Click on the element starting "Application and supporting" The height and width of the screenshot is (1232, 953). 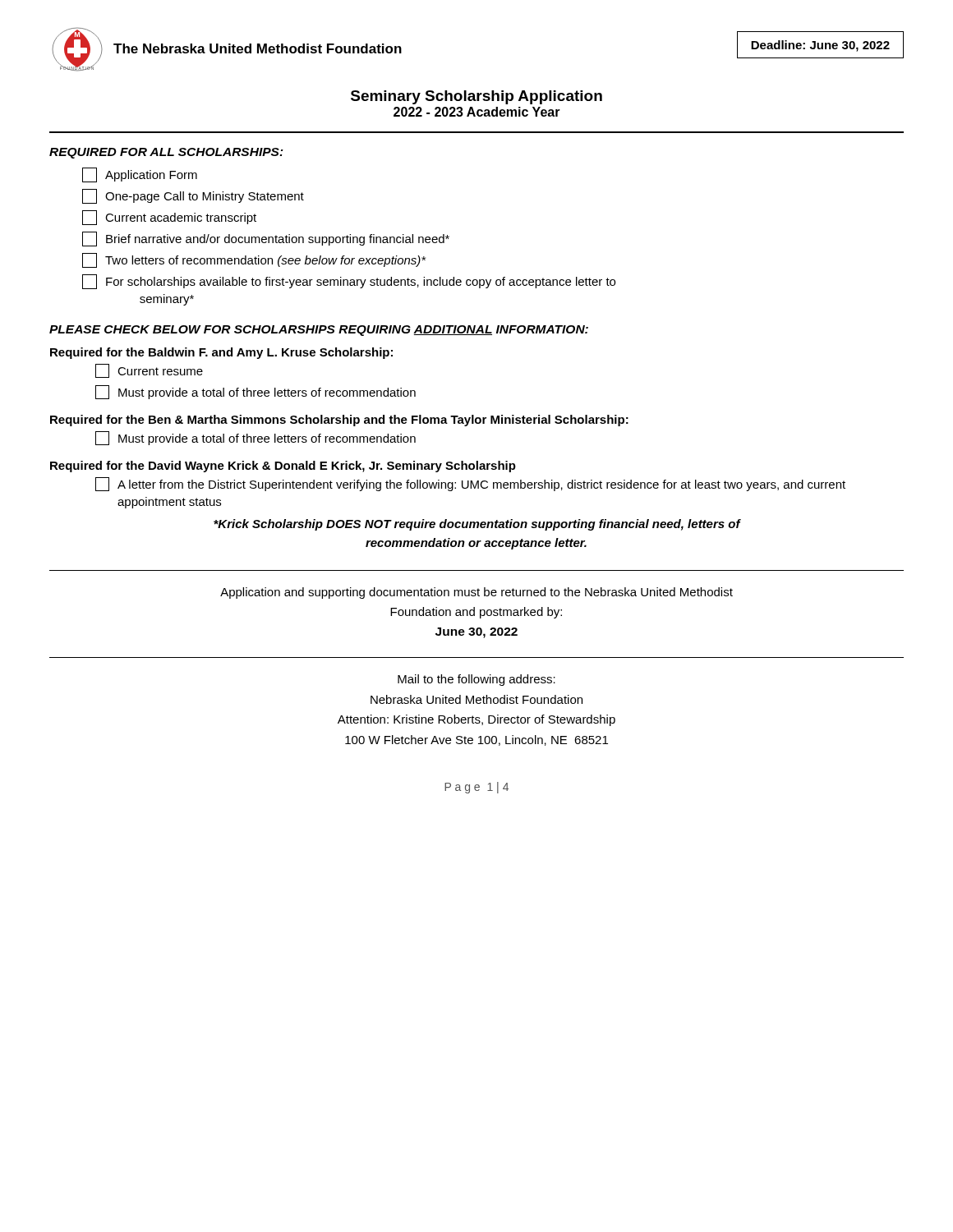click(476, 612)
